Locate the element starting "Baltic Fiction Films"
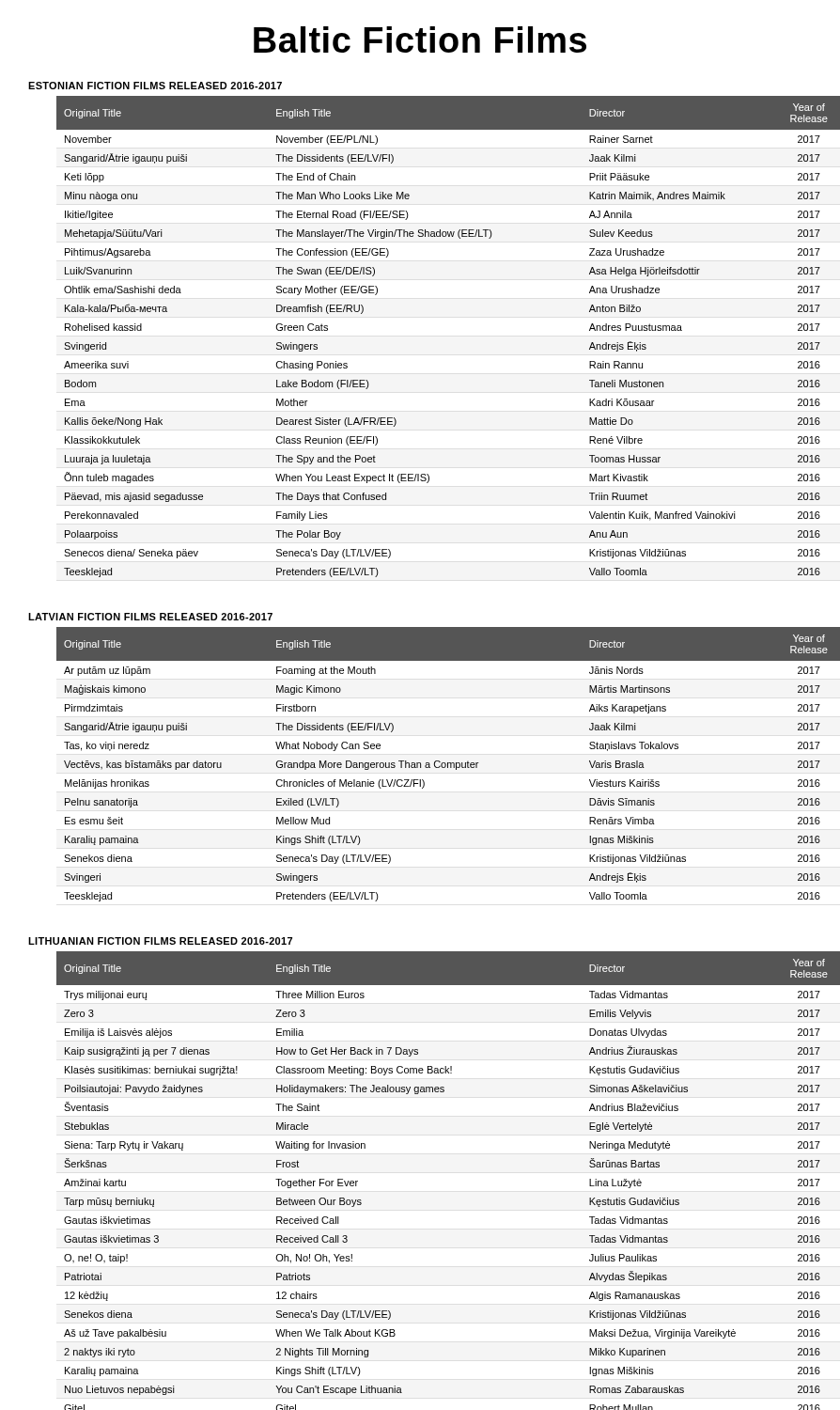 pyautogui.click(x=420, y=40)
